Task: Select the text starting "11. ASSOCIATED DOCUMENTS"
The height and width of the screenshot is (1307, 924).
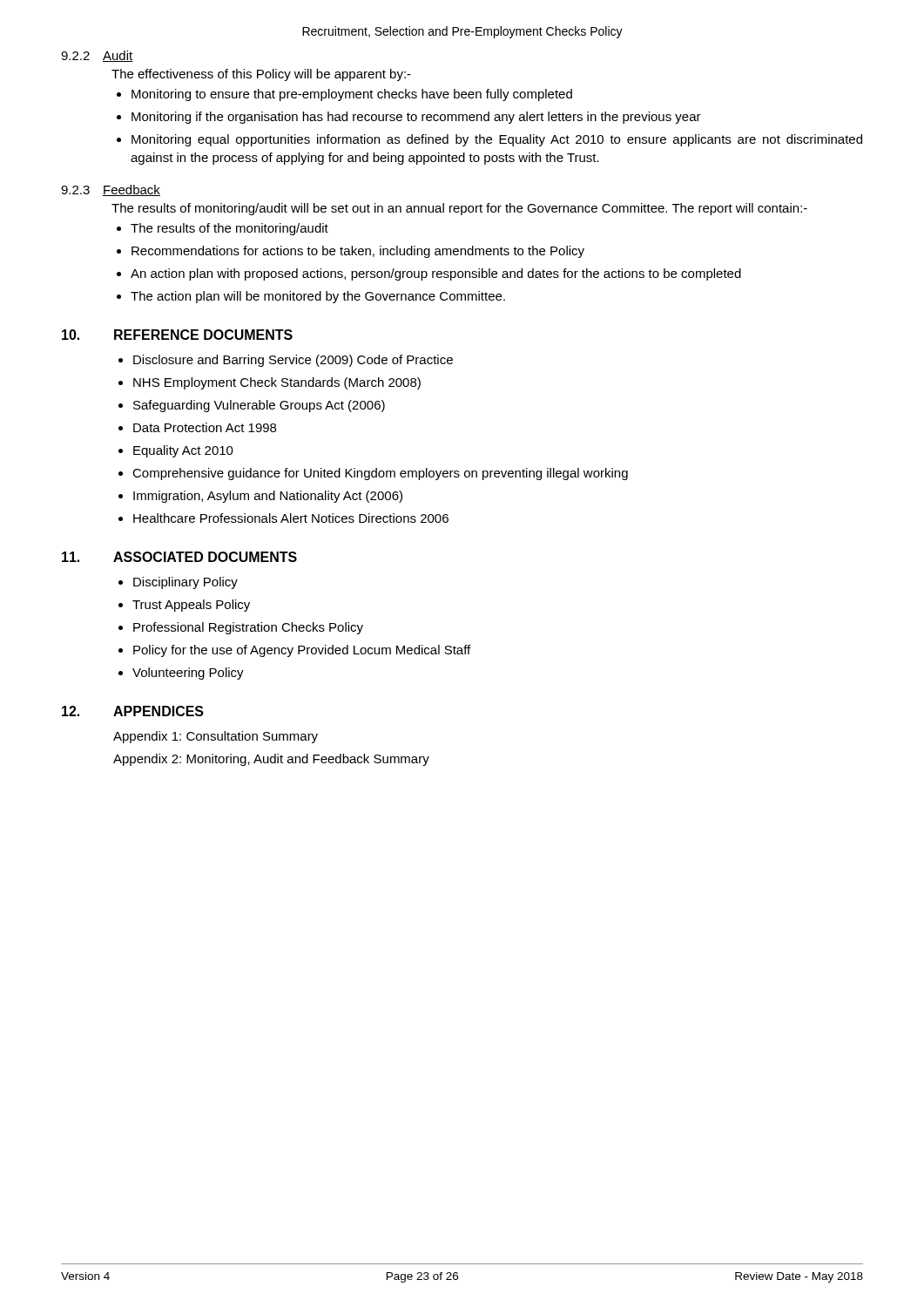Action: [179, 558]
